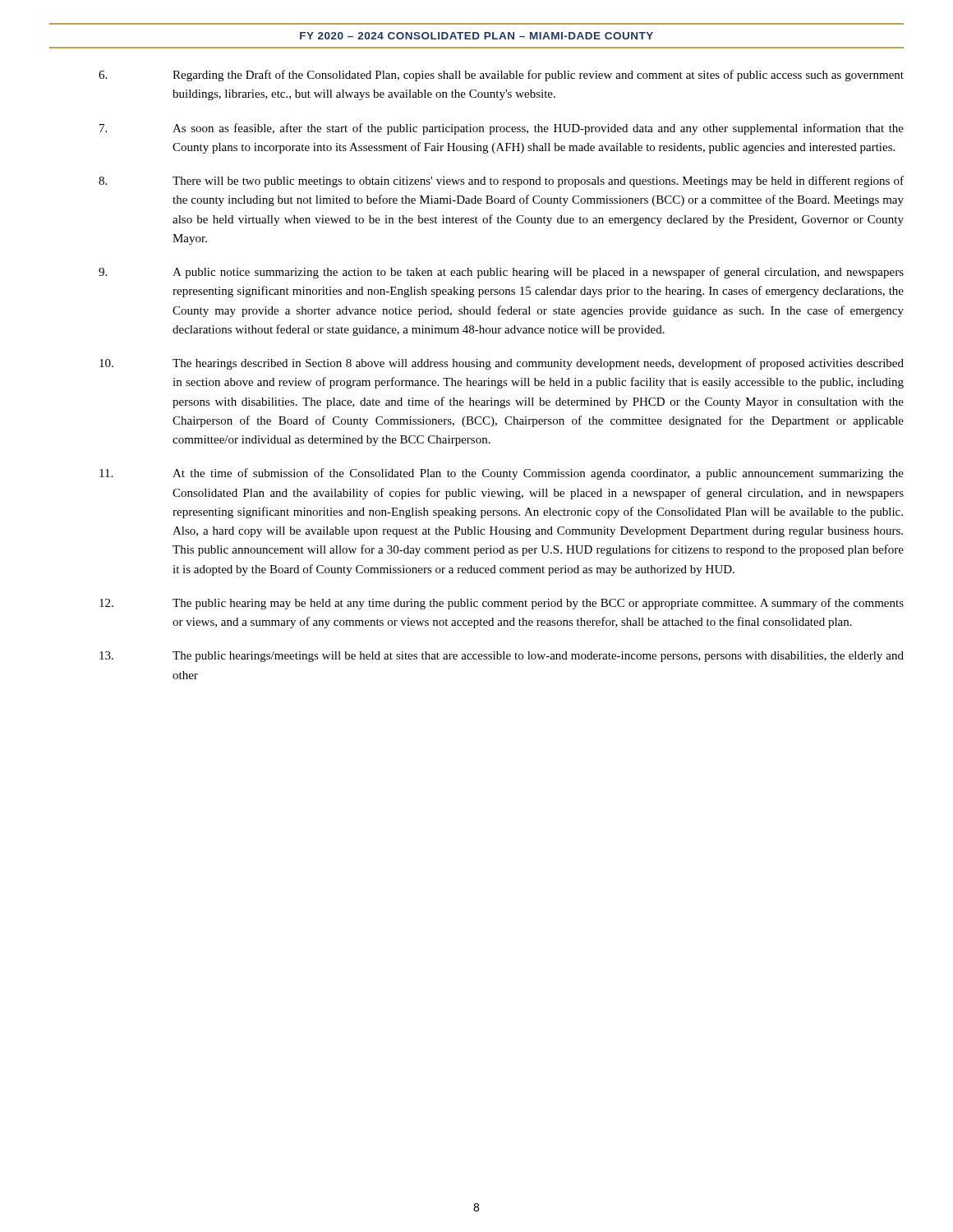Select the text block starting "13. The public hearings/meetings will be held at"
Image resolution: width=953 pixels, height=1232 pixels.
pyautogui.click(x=476, y=666)
